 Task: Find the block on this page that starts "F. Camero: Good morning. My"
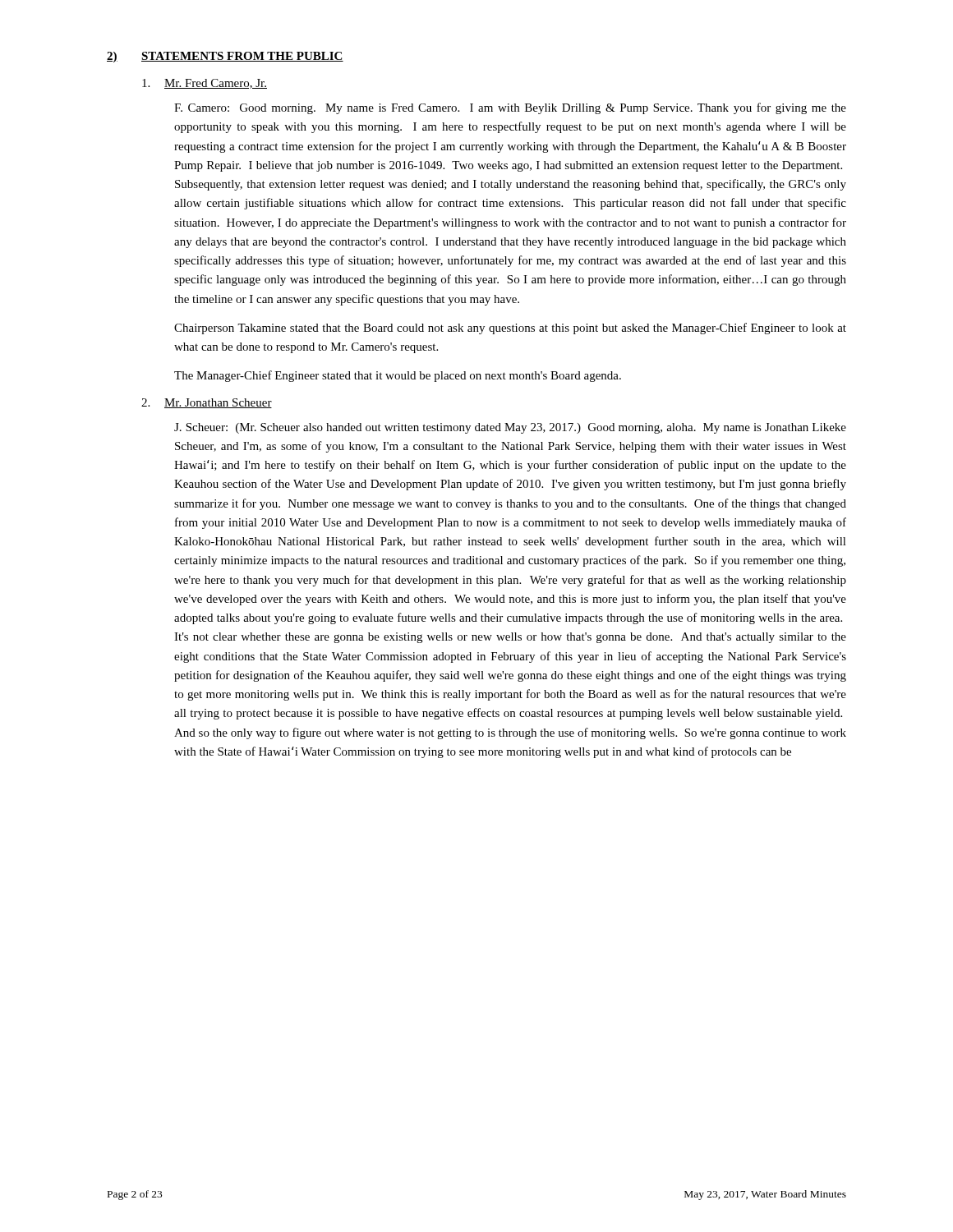tap(510, 203)
